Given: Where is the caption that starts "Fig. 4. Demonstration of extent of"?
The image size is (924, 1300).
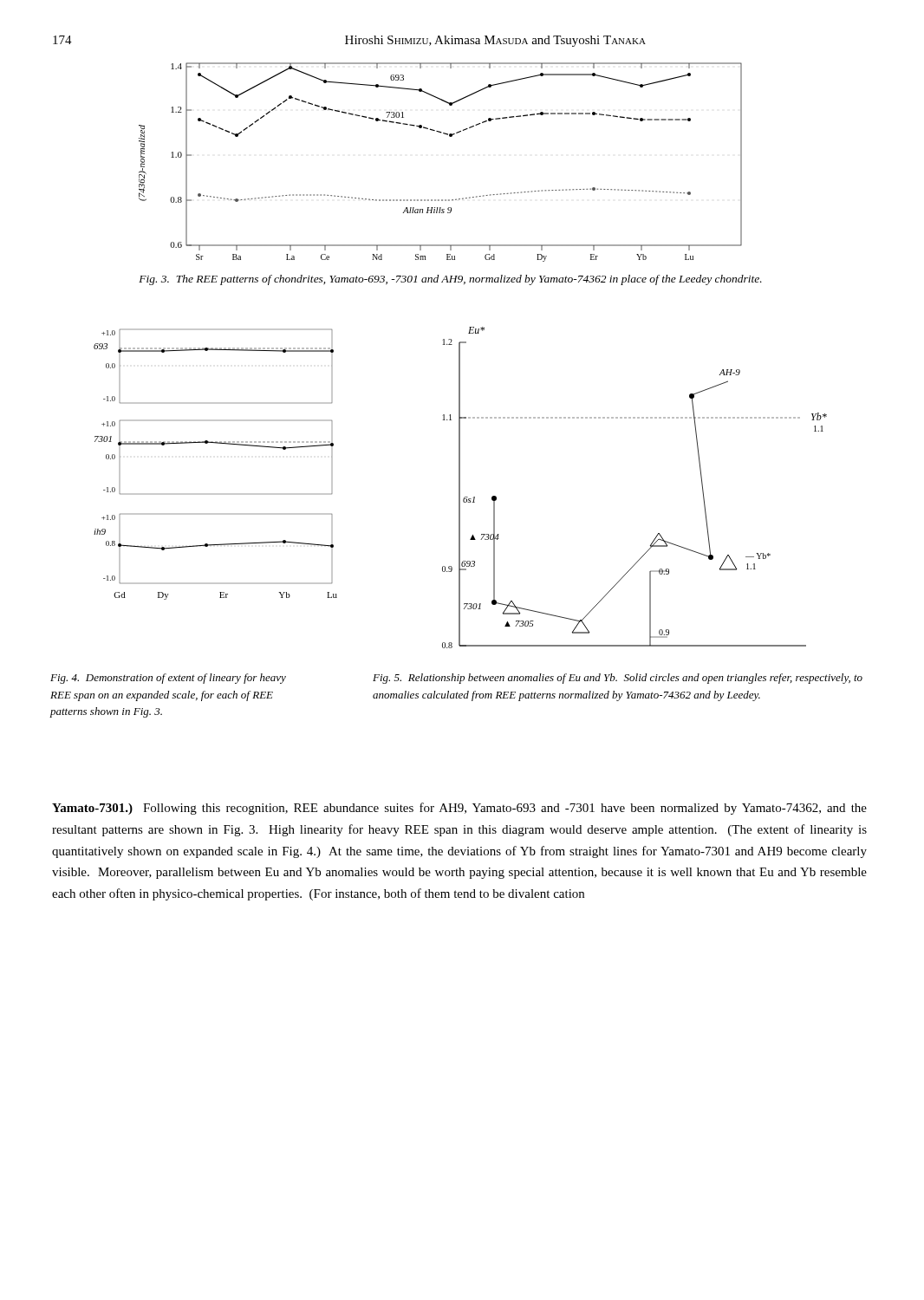Looking at the screenshot, I should click(168, 694).
